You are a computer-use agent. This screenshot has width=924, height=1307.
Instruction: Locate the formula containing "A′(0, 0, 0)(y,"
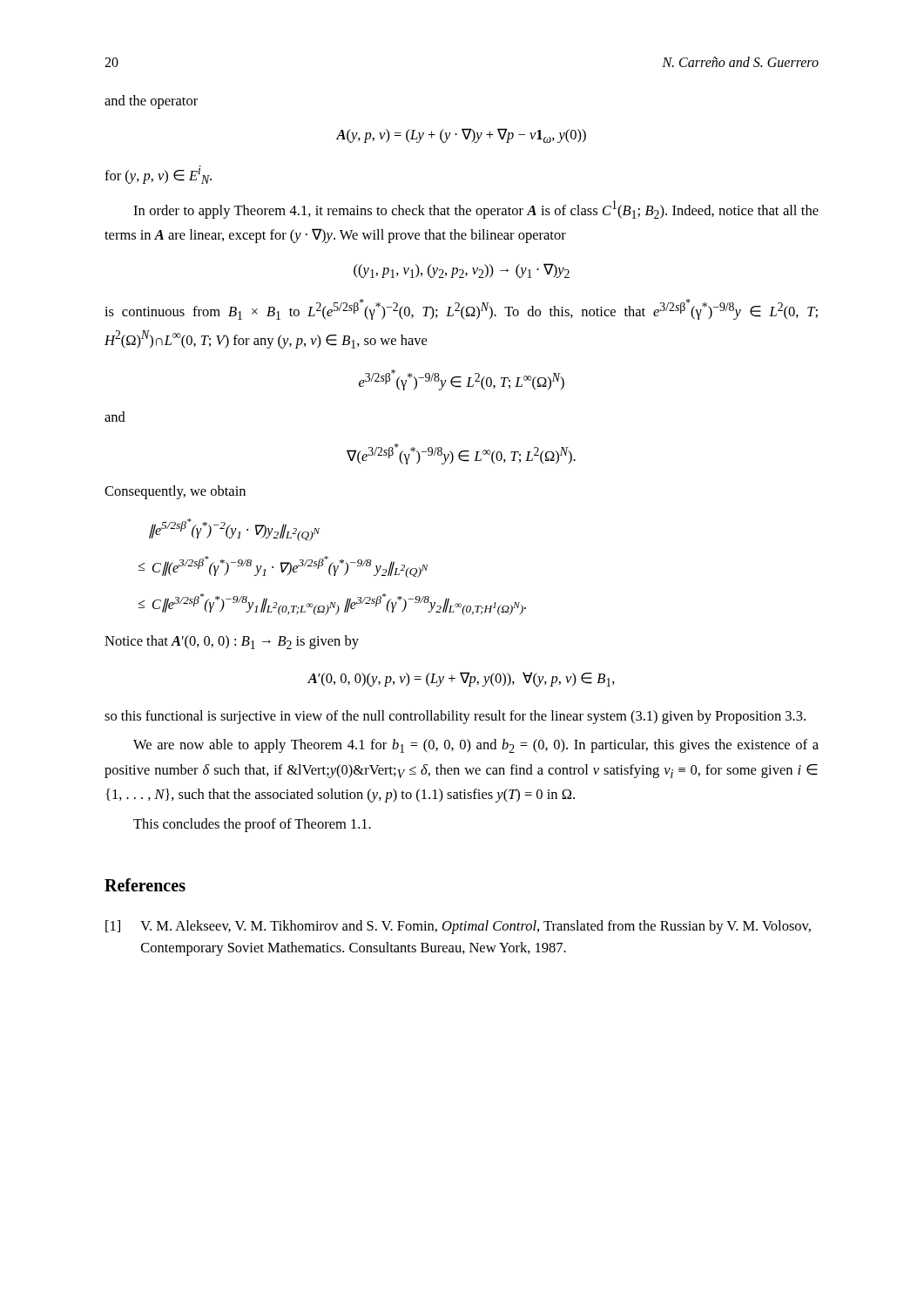pos(462,680)
